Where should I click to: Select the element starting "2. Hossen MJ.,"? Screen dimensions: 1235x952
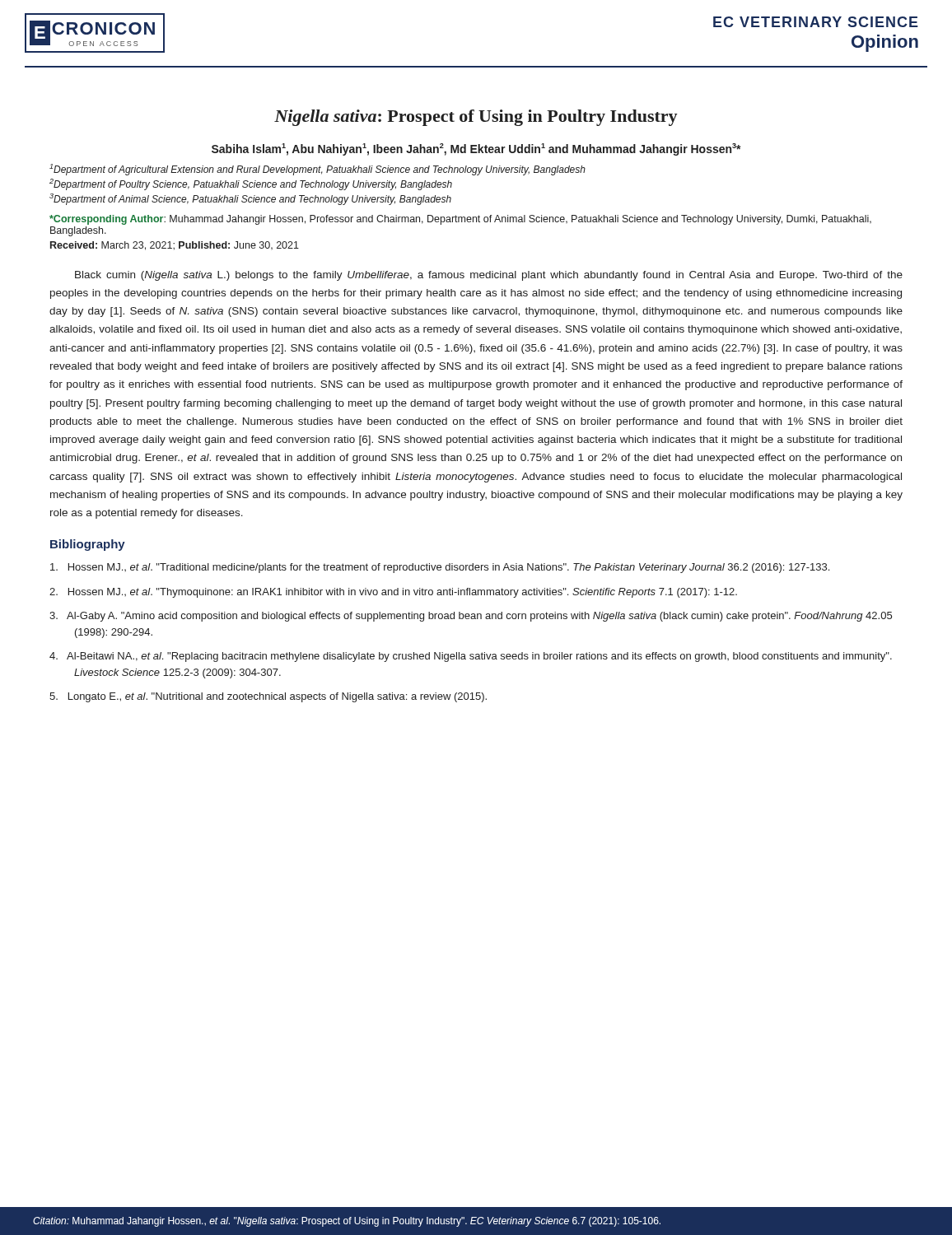click(x=394, y=591)
